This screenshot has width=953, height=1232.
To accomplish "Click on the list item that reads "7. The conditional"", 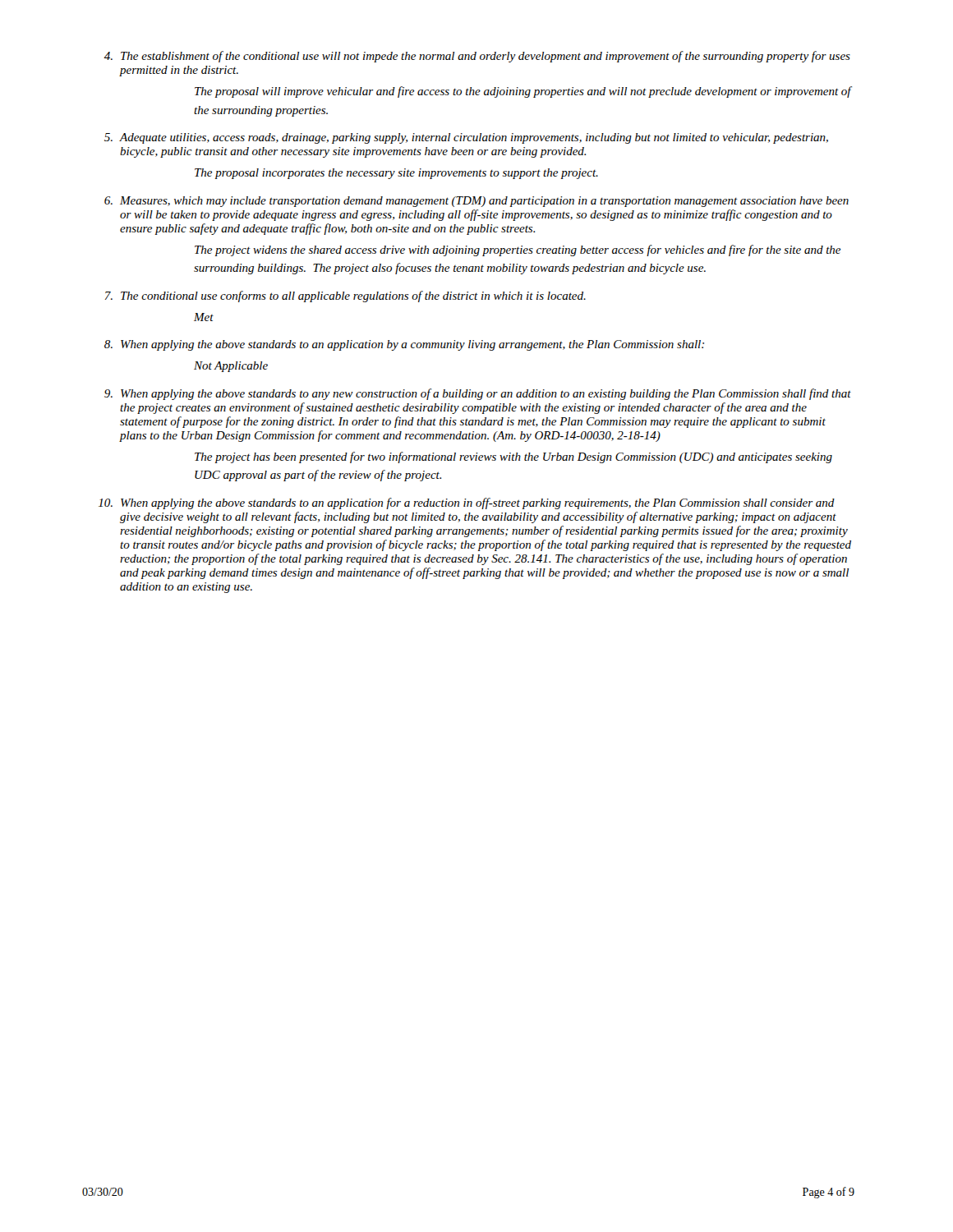I will click(x=468, y=307).
